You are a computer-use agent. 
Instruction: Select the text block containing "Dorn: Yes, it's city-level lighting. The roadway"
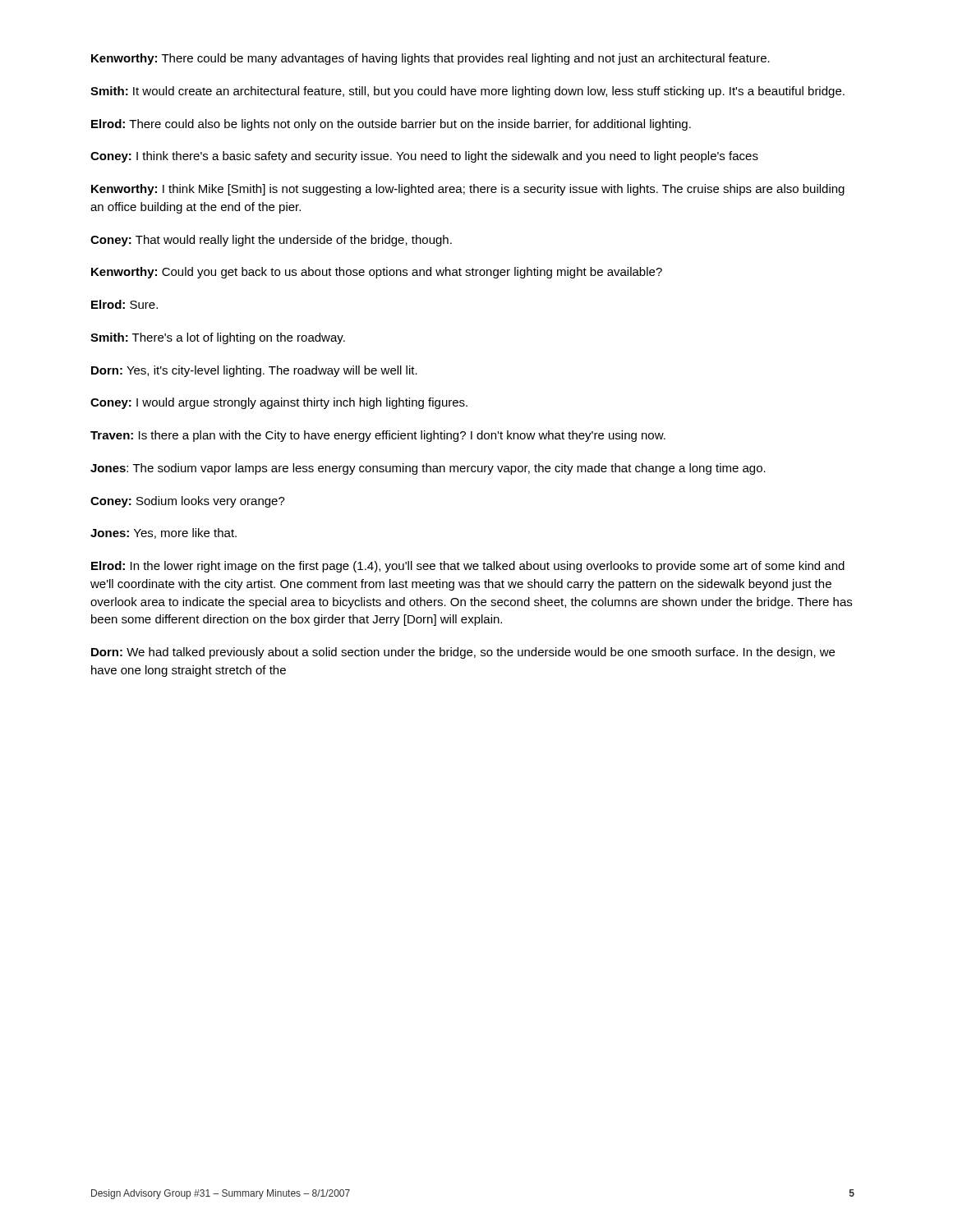point(254,370)
